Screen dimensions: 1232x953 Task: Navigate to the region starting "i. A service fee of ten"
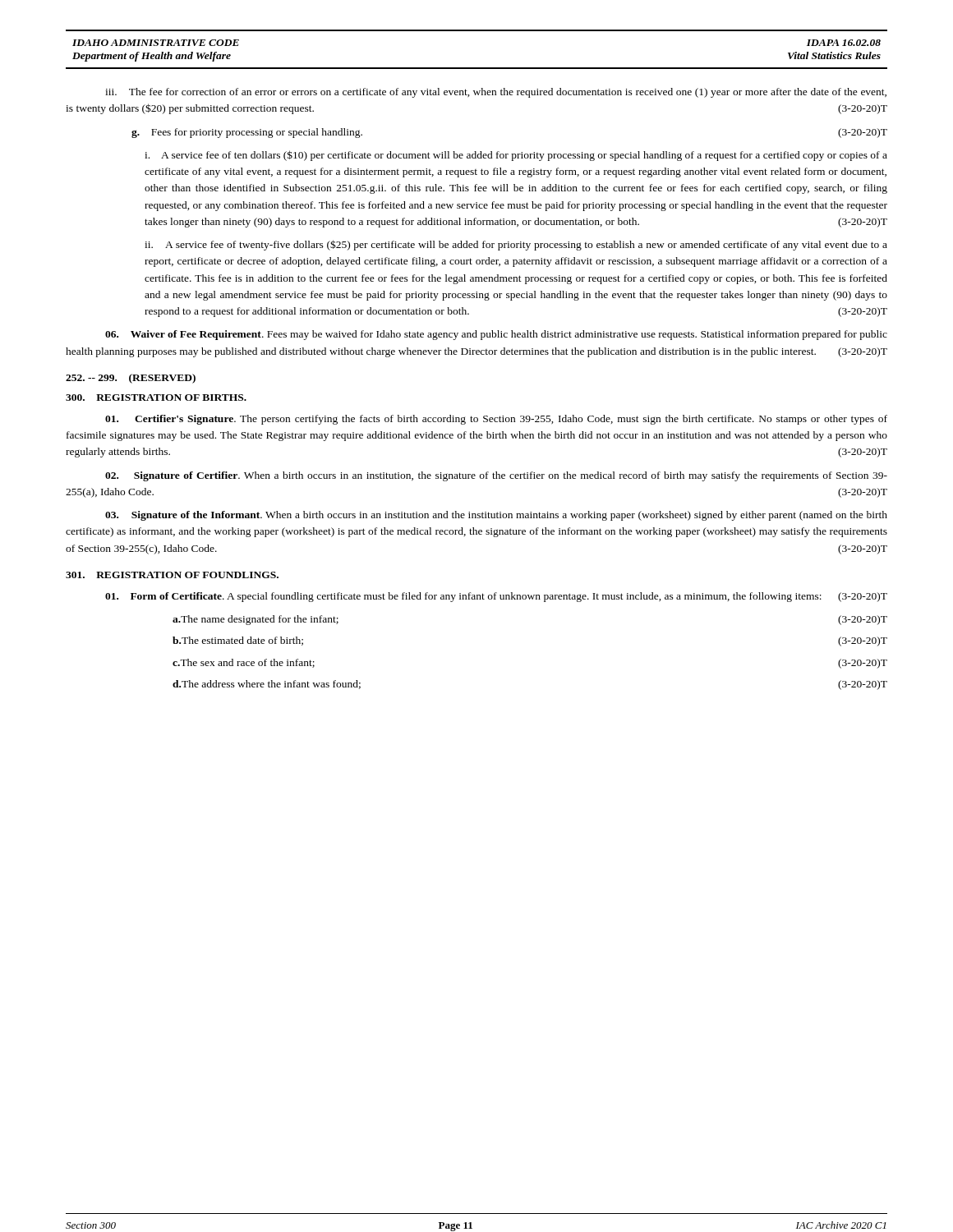point(516,189)
